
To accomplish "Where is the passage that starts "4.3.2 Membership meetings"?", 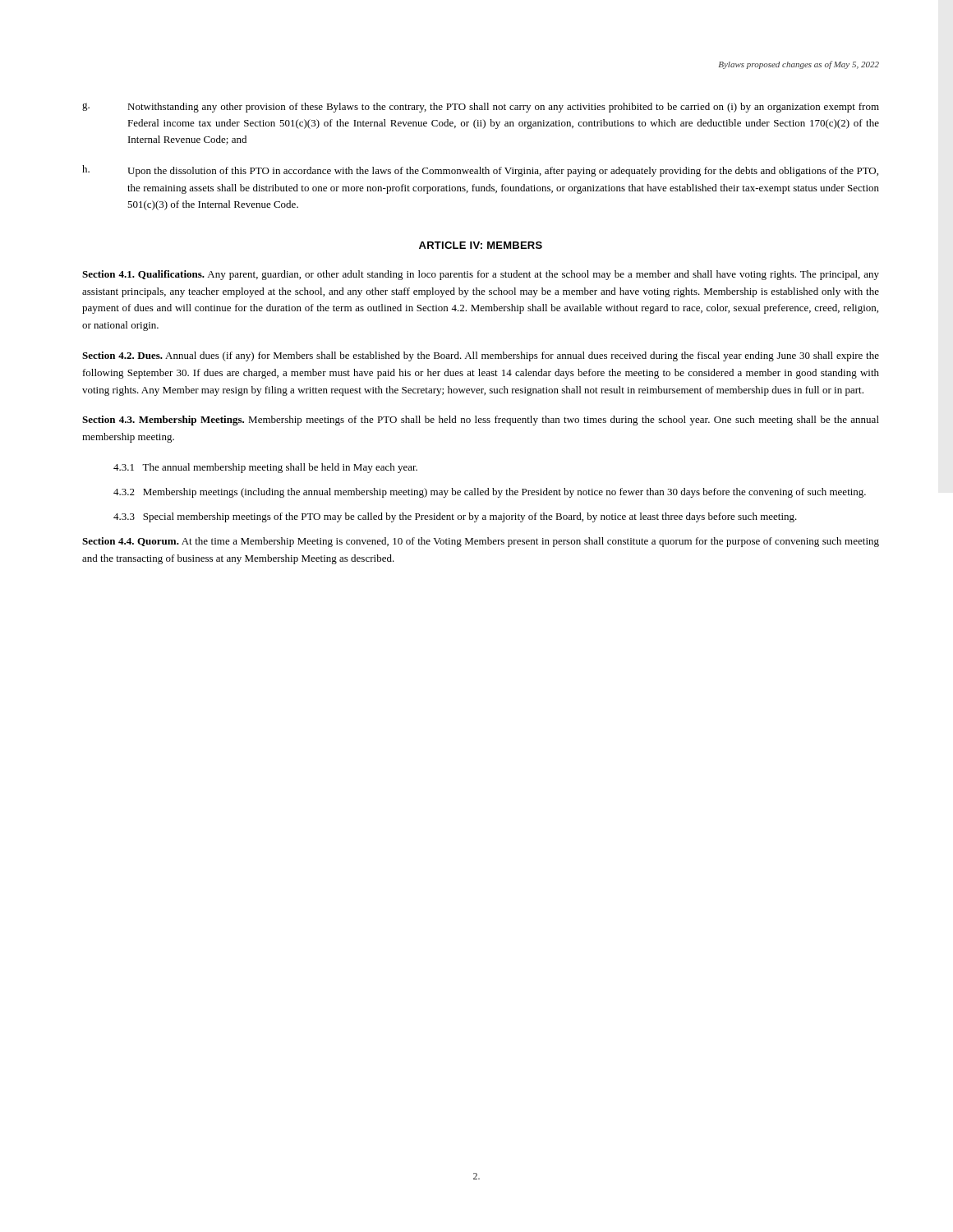I will coord(490,492).
